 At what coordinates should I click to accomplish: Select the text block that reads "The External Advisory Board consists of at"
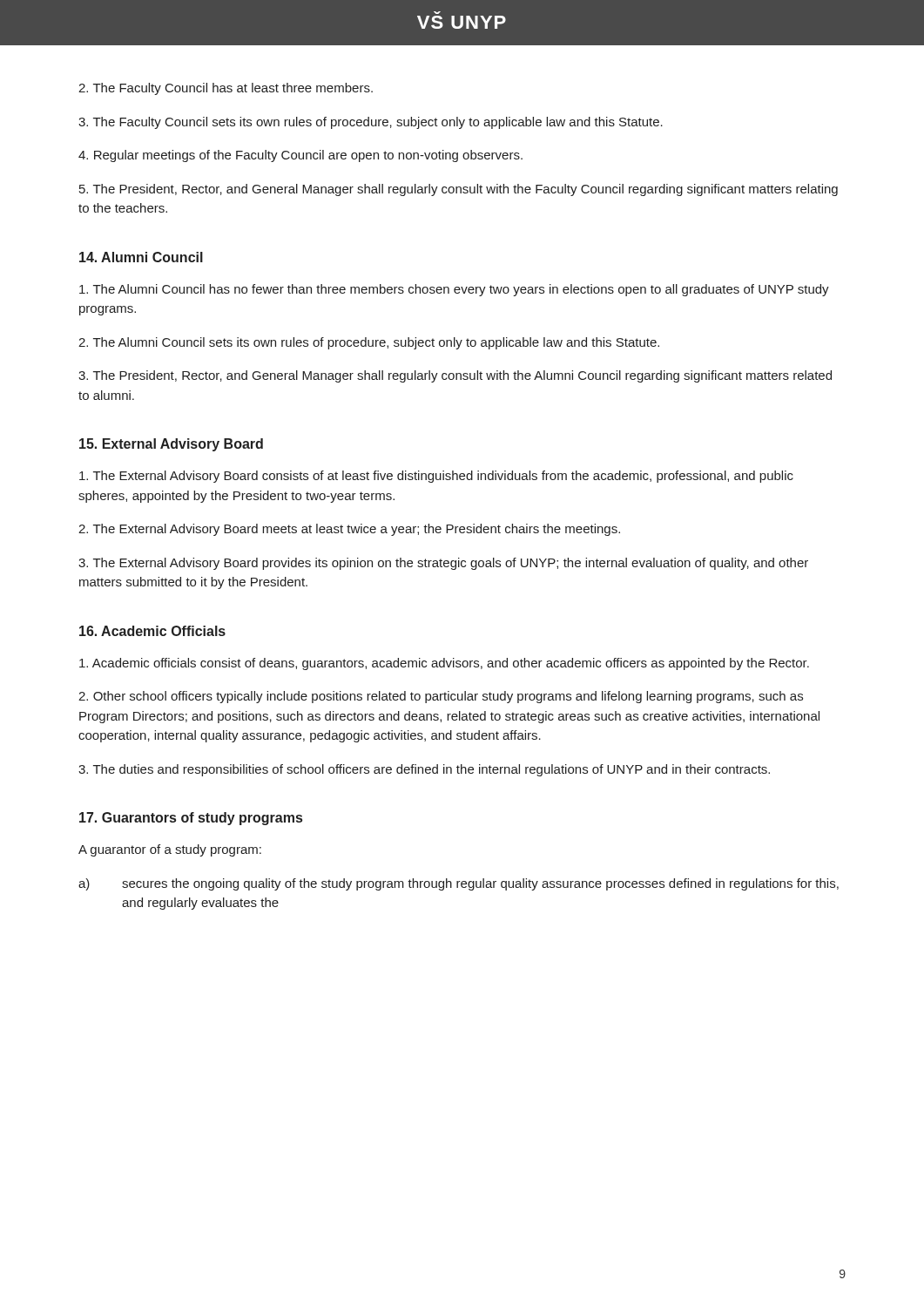click(x=436, y=485)
